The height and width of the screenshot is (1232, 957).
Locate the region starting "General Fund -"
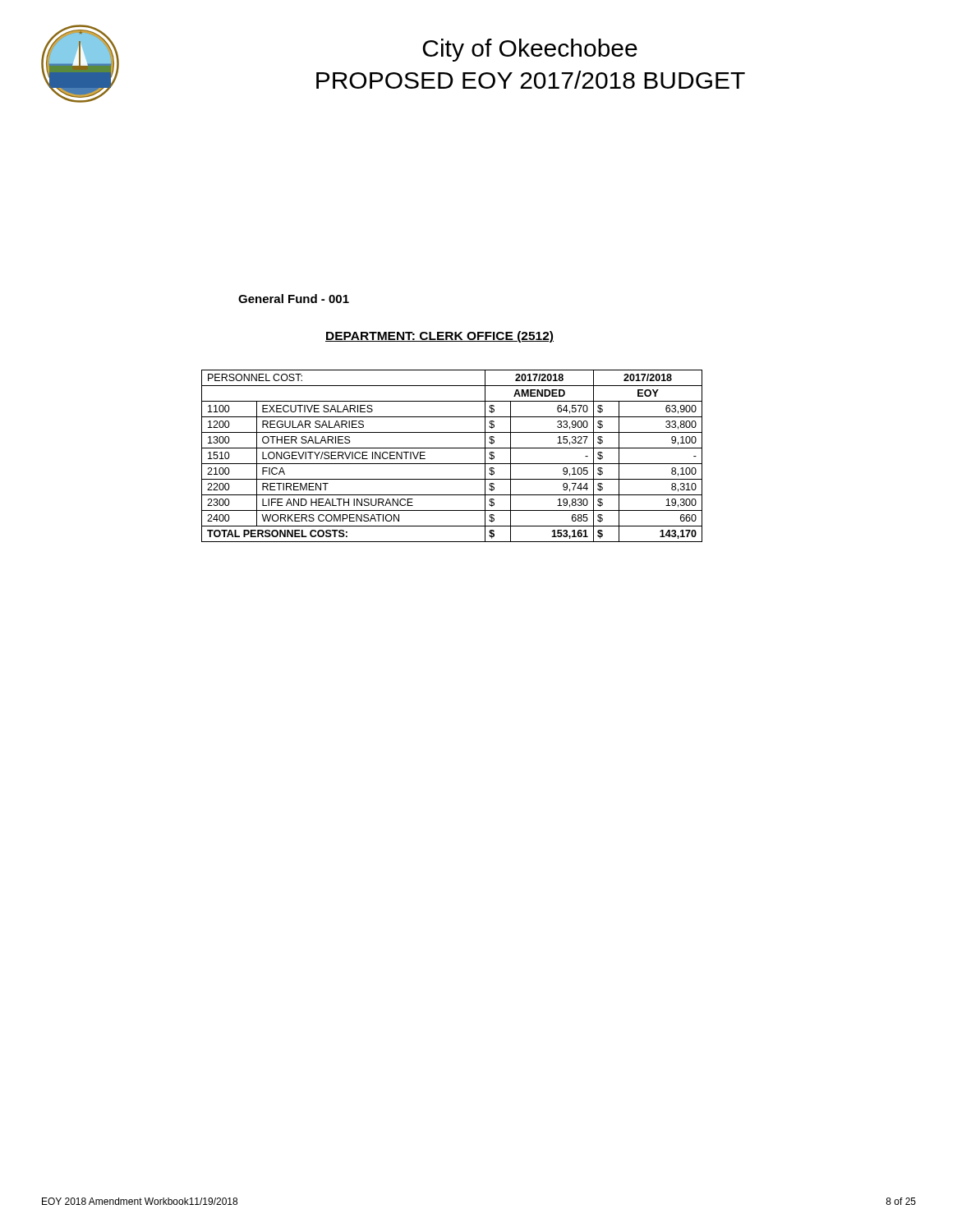coord(294,299)
